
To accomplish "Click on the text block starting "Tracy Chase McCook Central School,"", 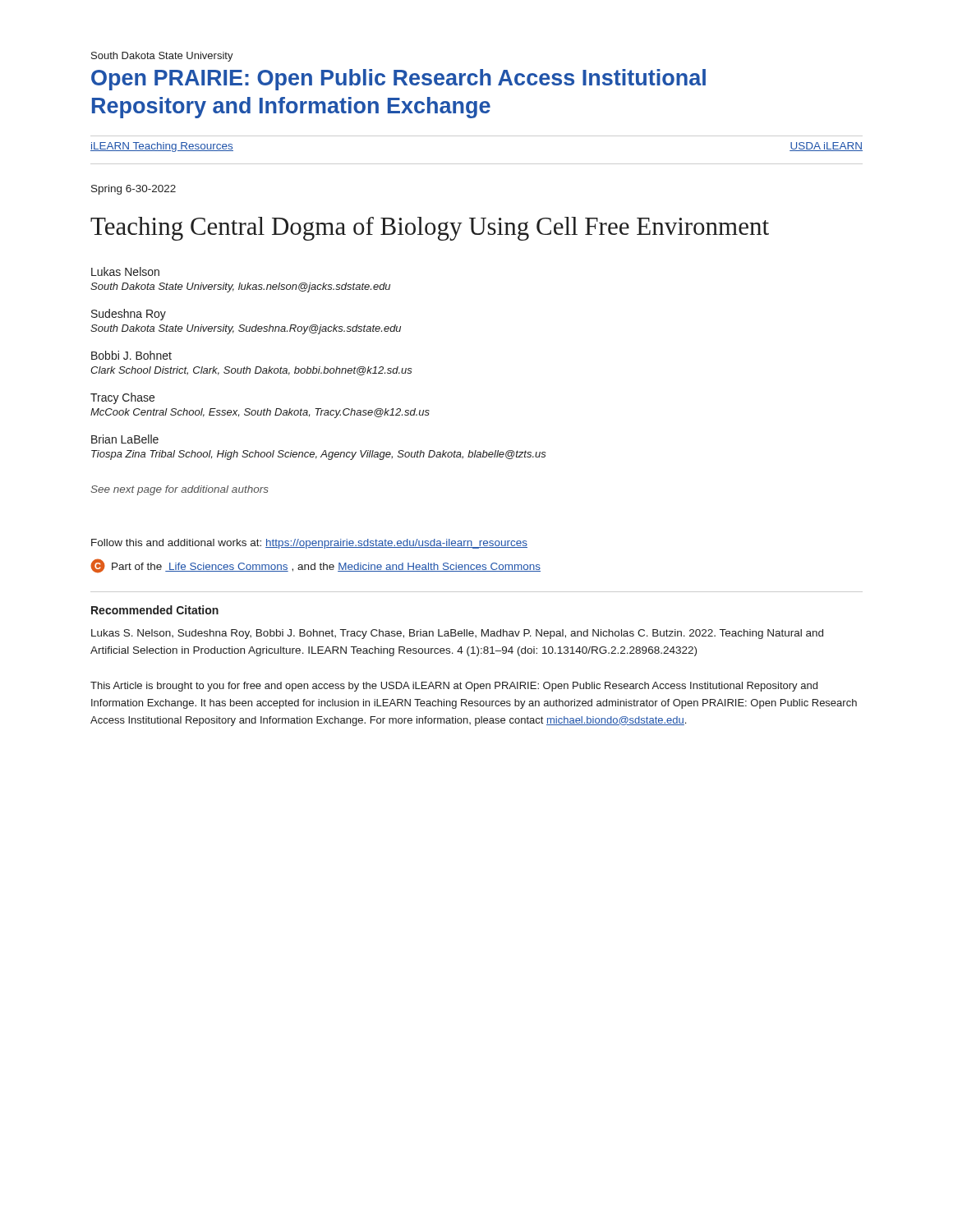I will (122, 398).
